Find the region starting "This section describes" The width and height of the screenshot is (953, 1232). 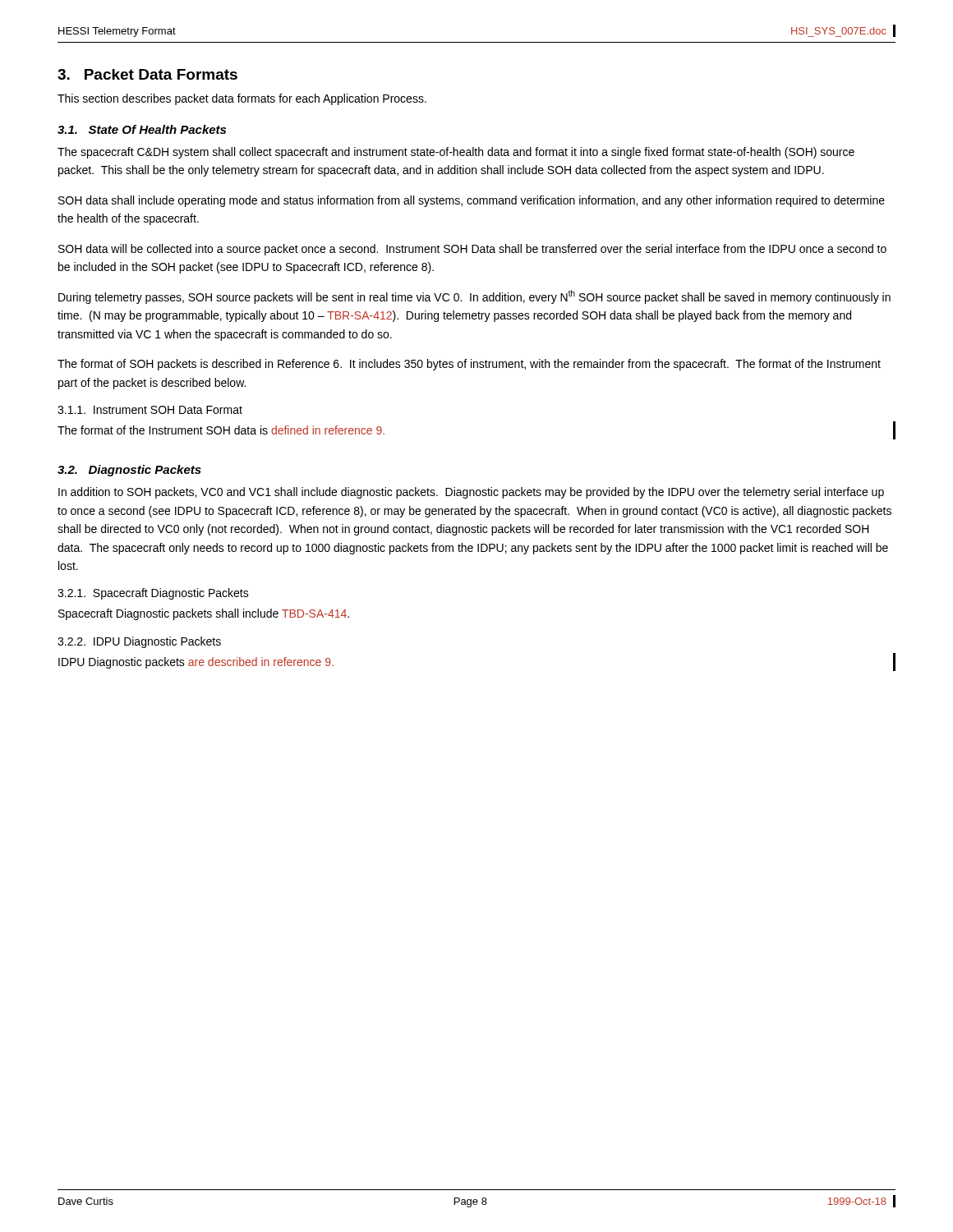(x=242, y=99)
